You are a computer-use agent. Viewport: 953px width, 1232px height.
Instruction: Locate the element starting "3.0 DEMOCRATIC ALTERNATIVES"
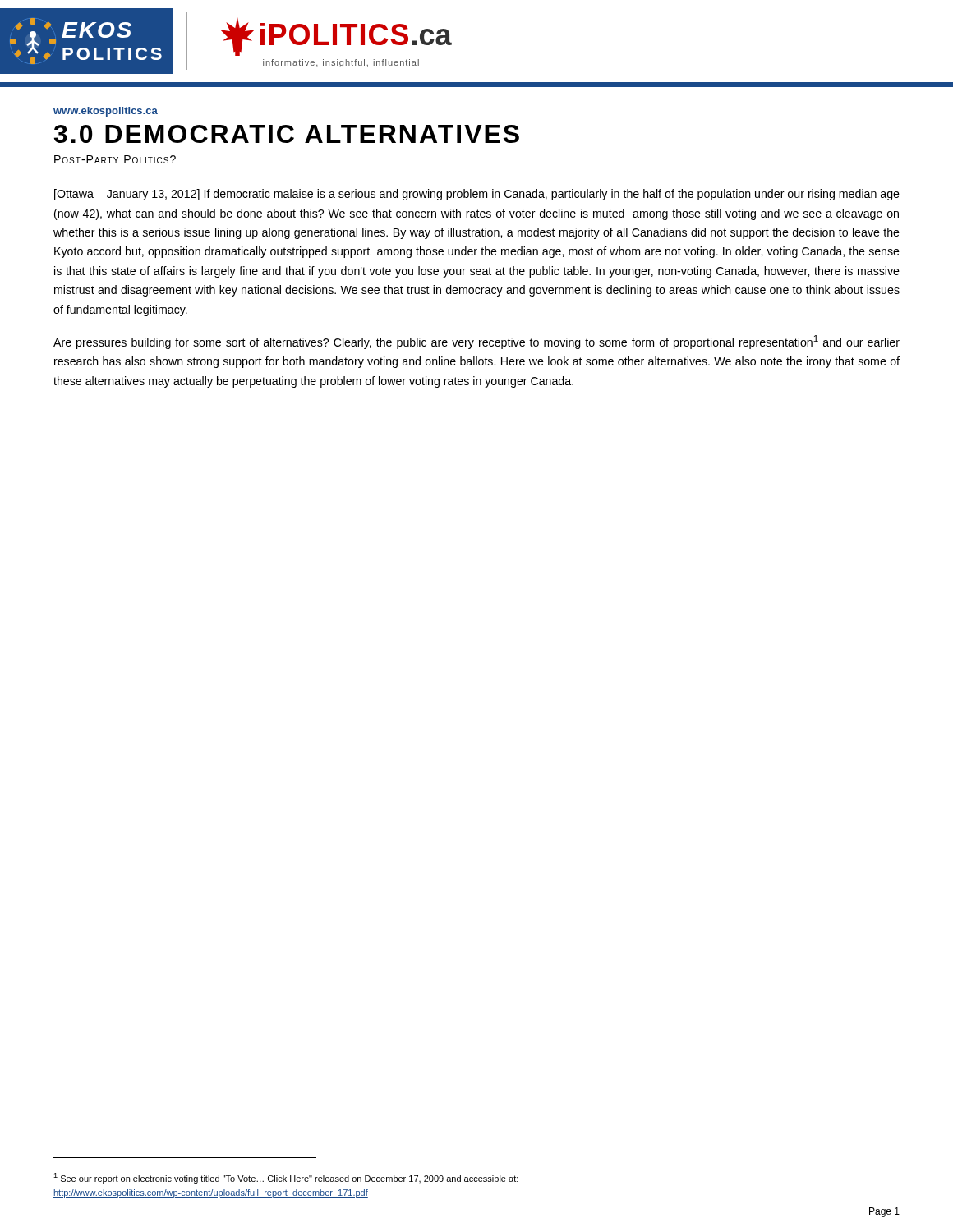tap(288, 134)
